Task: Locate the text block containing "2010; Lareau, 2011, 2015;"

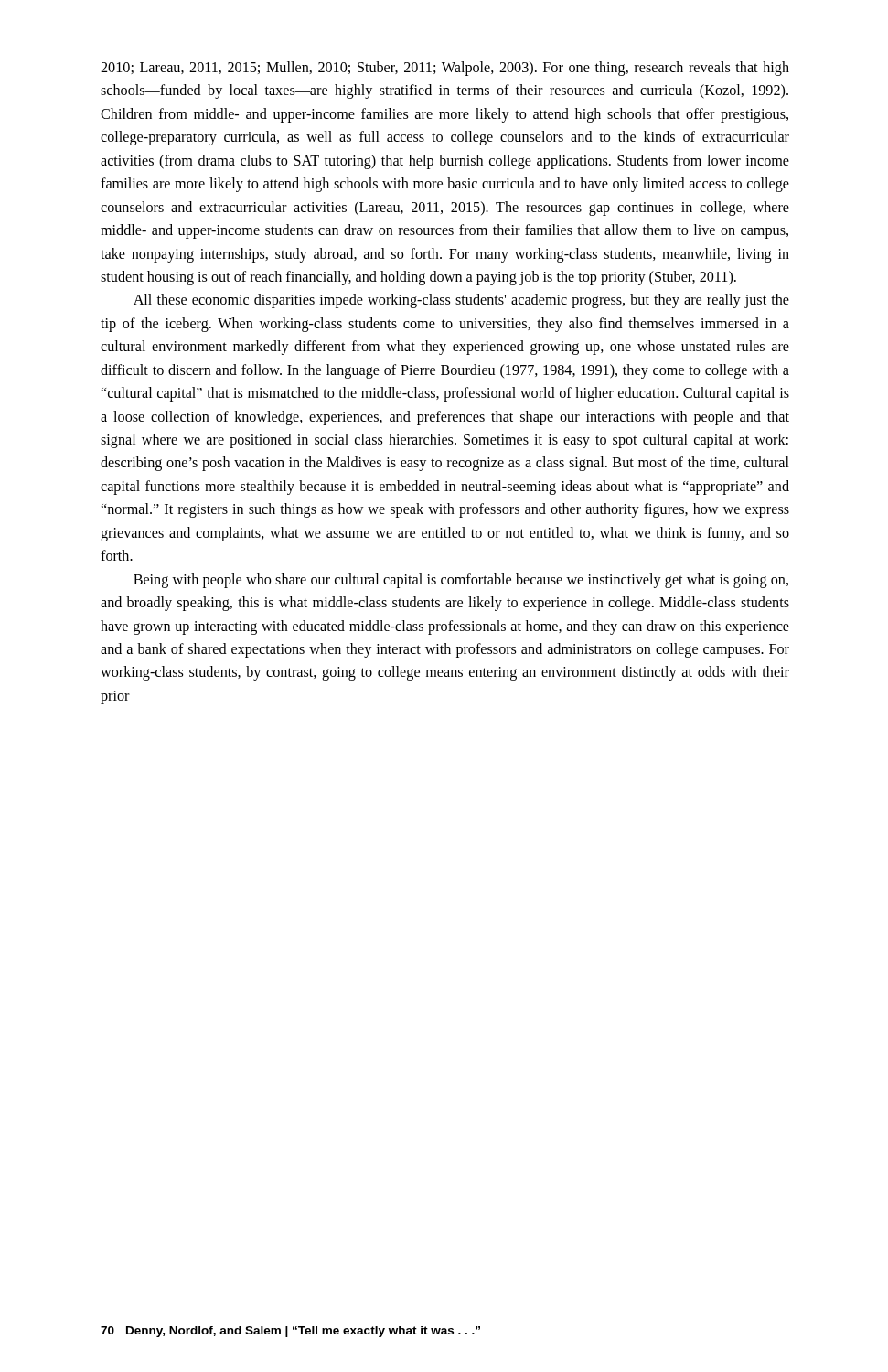Action: point(445,382)
